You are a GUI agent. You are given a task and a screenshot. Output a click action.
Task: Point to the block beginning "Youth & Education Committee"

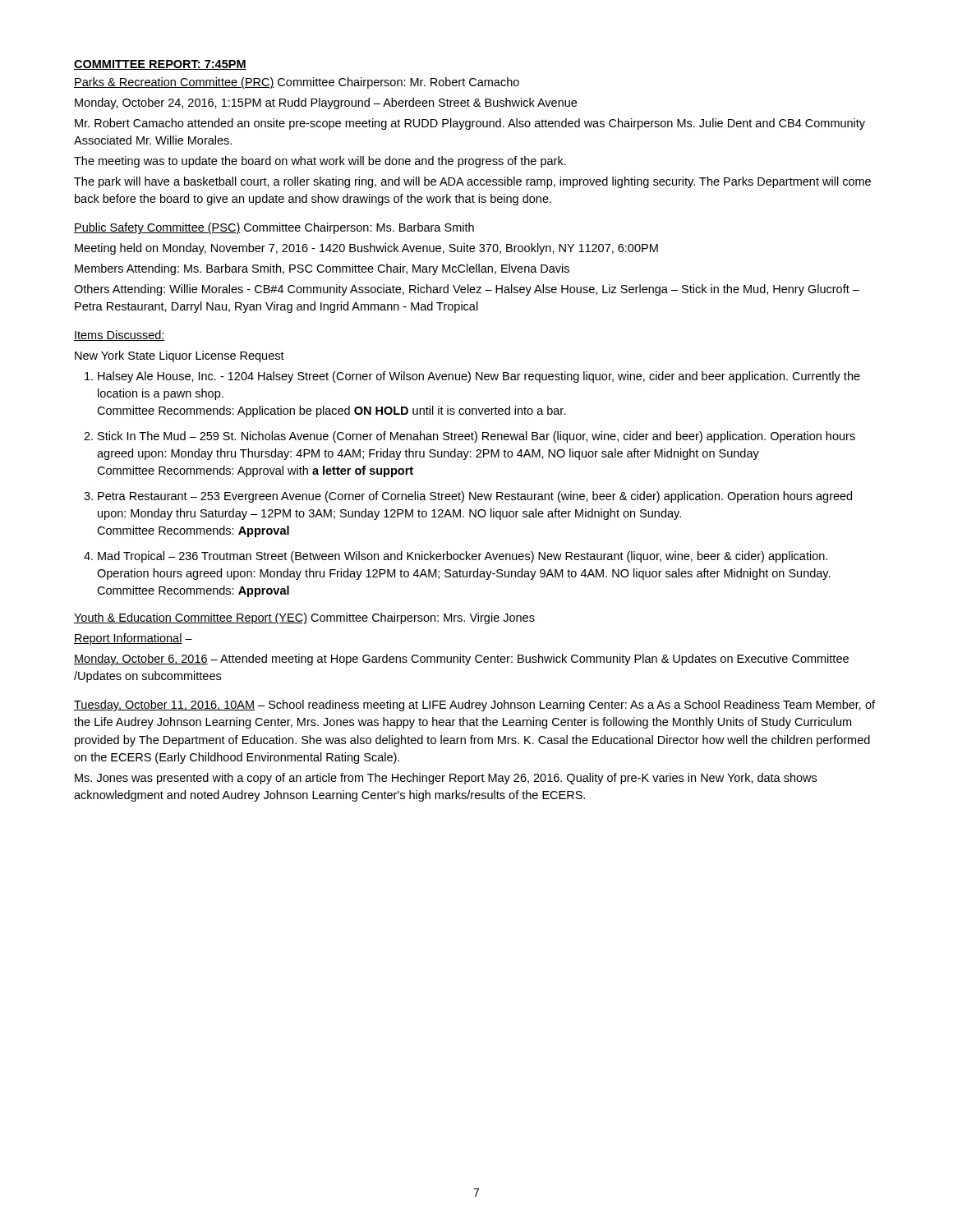point(476,648)
